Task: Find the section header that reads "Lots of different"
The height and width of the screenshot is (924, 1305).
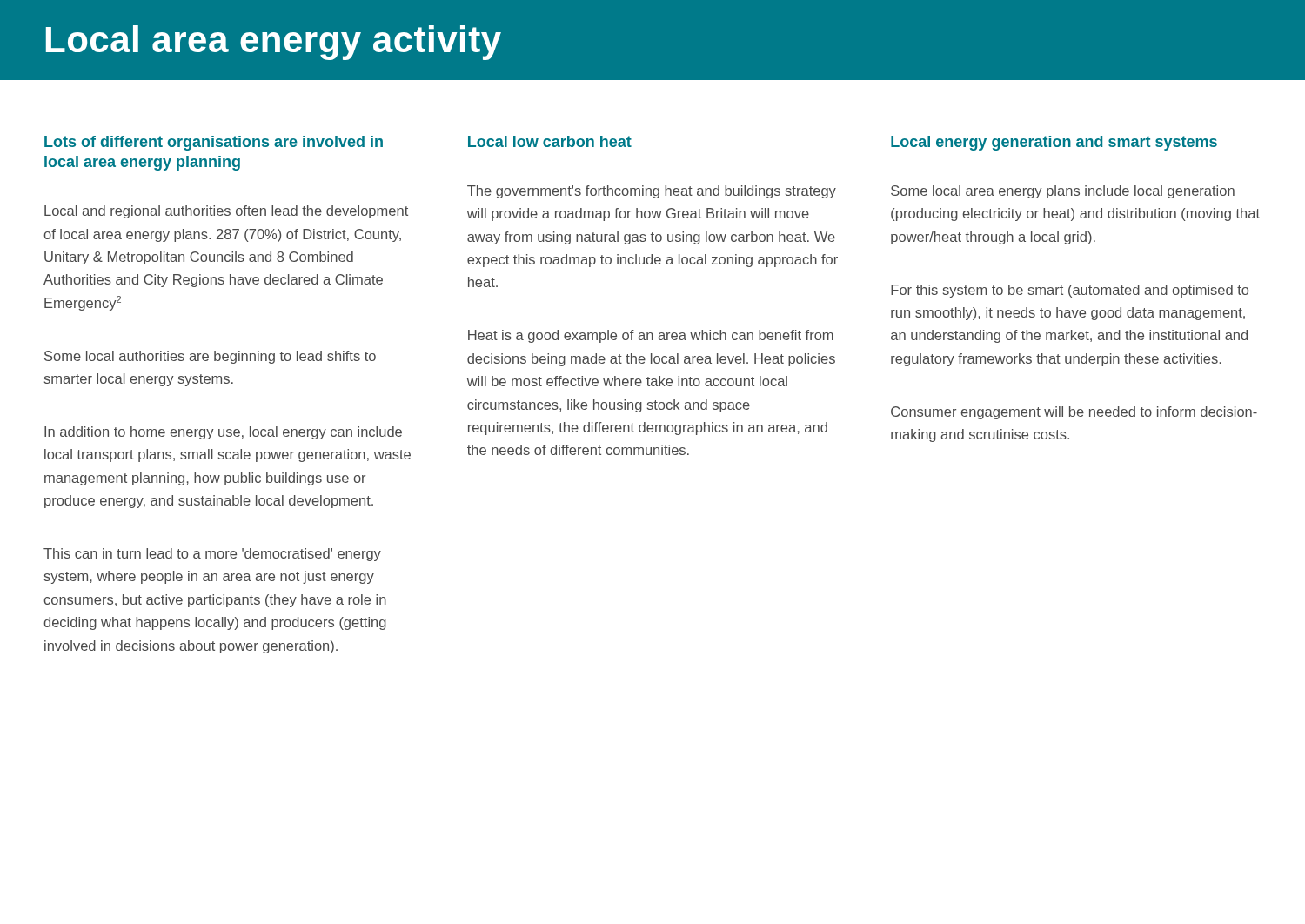Action: pos(229,153)
